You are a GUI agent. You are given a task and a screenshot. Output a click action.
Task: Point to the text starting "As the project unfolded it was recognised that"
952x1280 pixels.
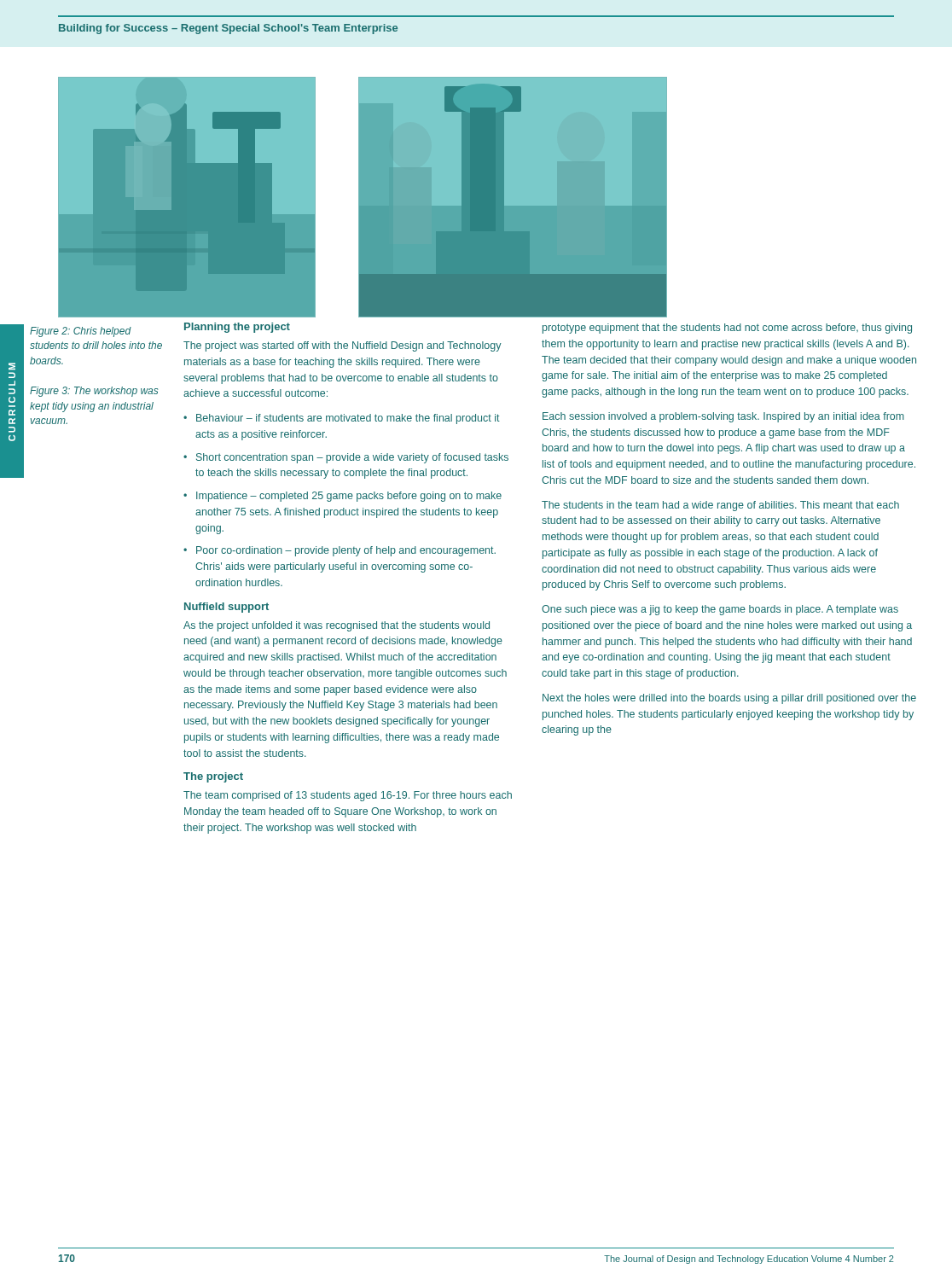click(x=350, y=689)
